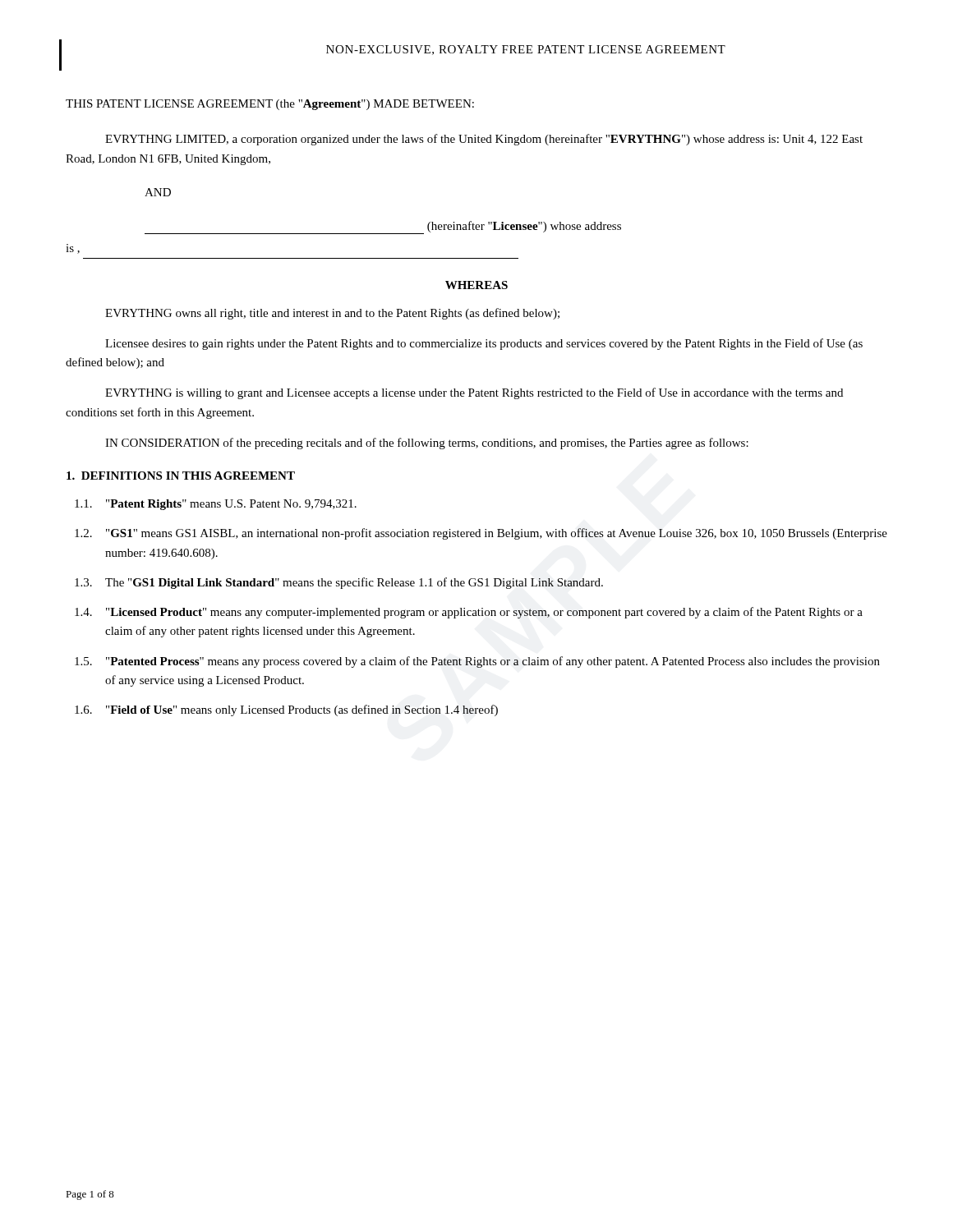Find the block on this page that starts "IN CONSIDERATION of the preceding recitals"
Image resolution: width=953 pixels, height=1232 pixels.
click(427, 442)
